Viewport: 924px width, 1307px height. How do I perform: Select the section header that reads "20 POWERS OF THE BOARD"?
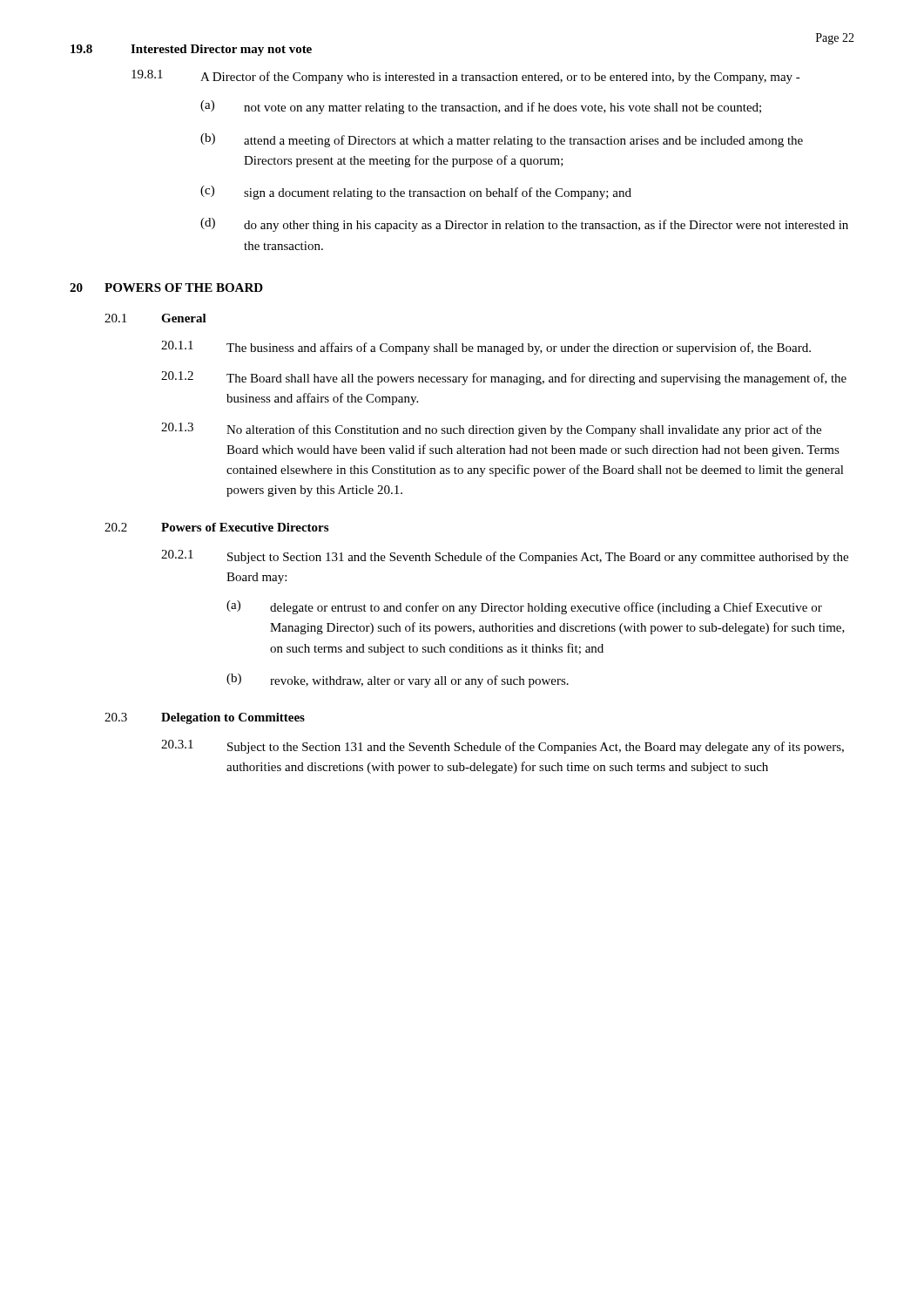point(166,288)
